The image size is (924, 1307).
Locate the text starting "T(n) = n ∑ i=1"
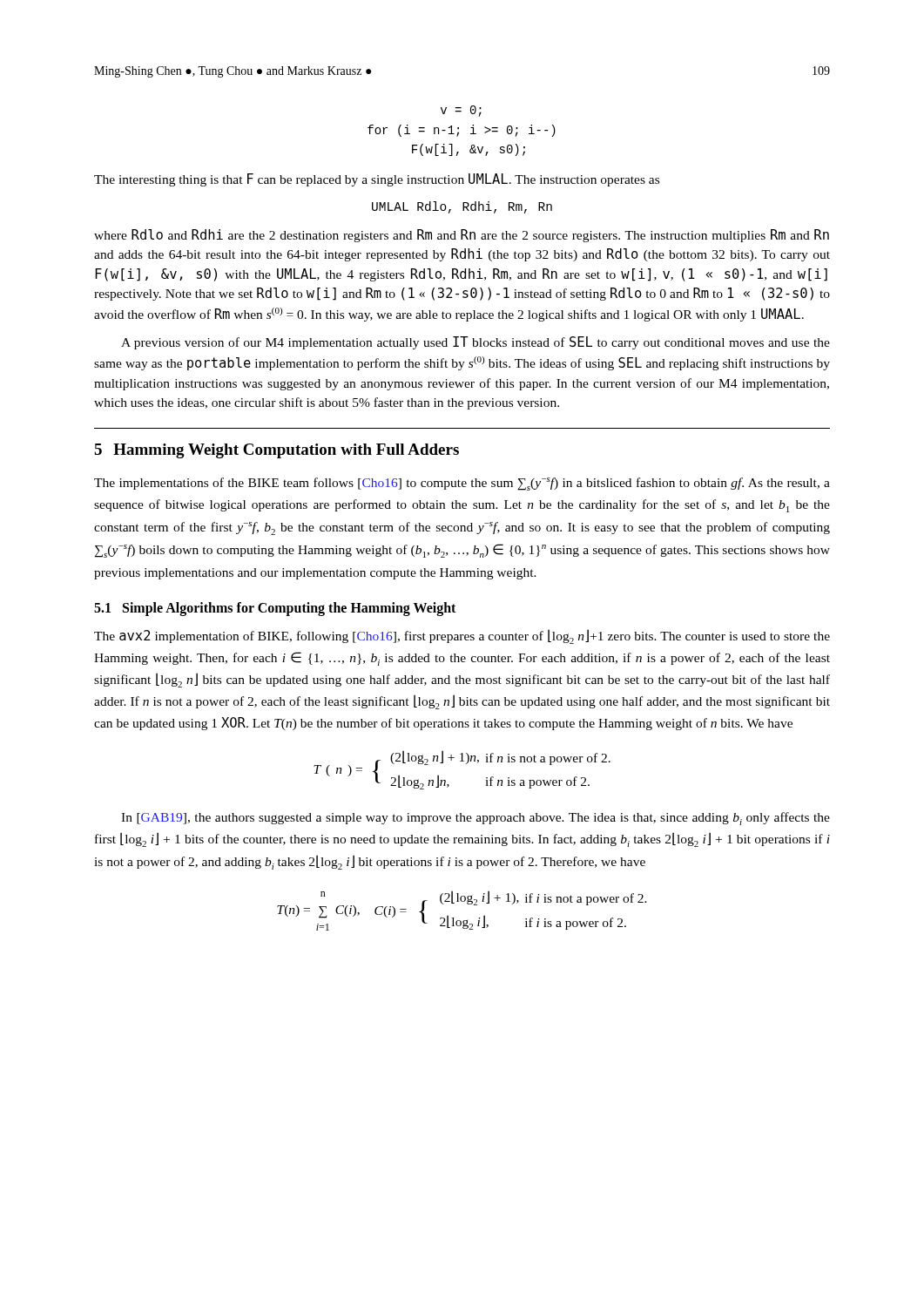click(462, 911)
